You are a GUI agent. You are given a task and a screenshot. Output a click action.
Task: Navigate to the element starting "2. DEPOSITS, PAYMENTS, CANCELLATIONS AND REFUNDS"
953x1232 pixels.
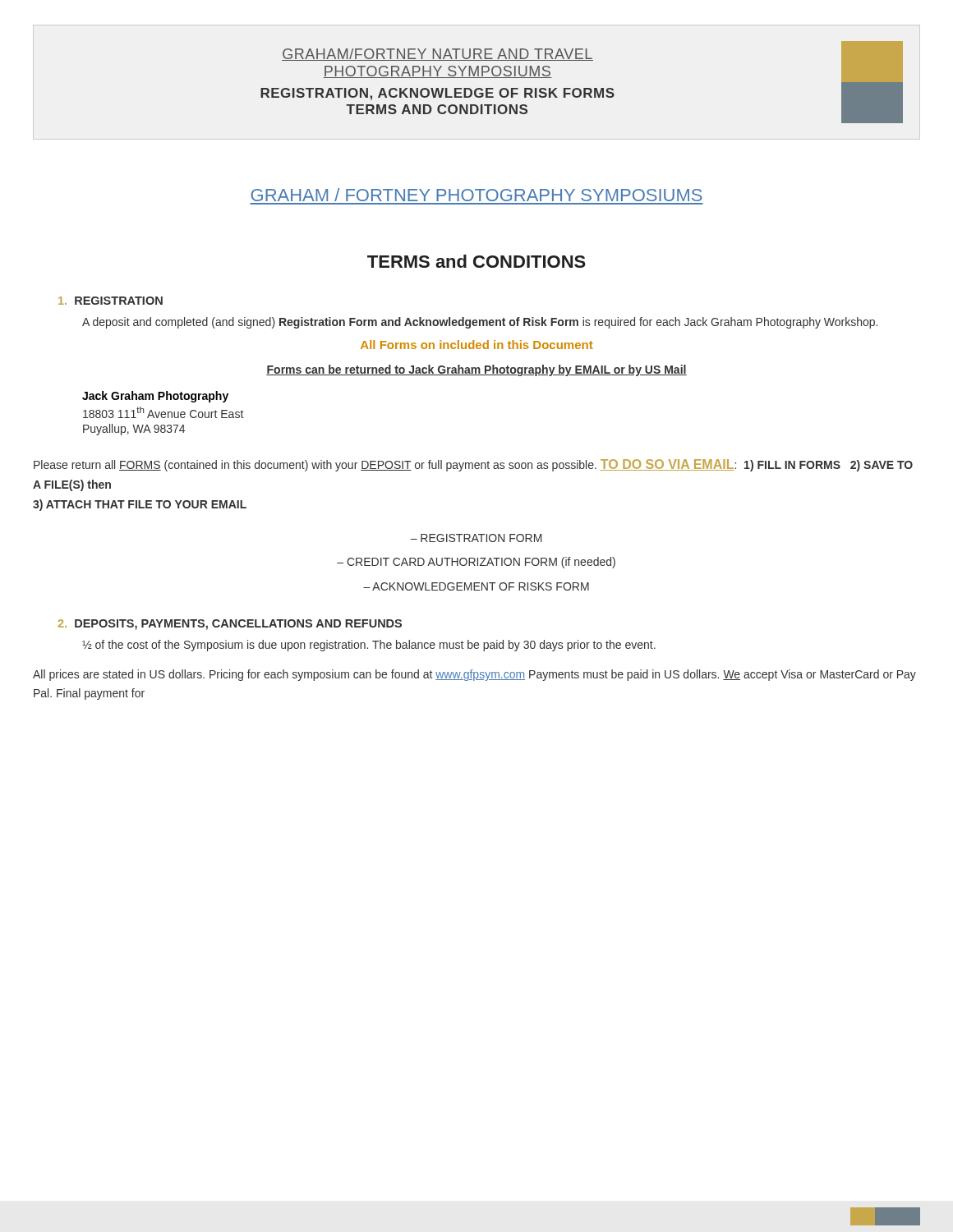click(x=230, y=623)
